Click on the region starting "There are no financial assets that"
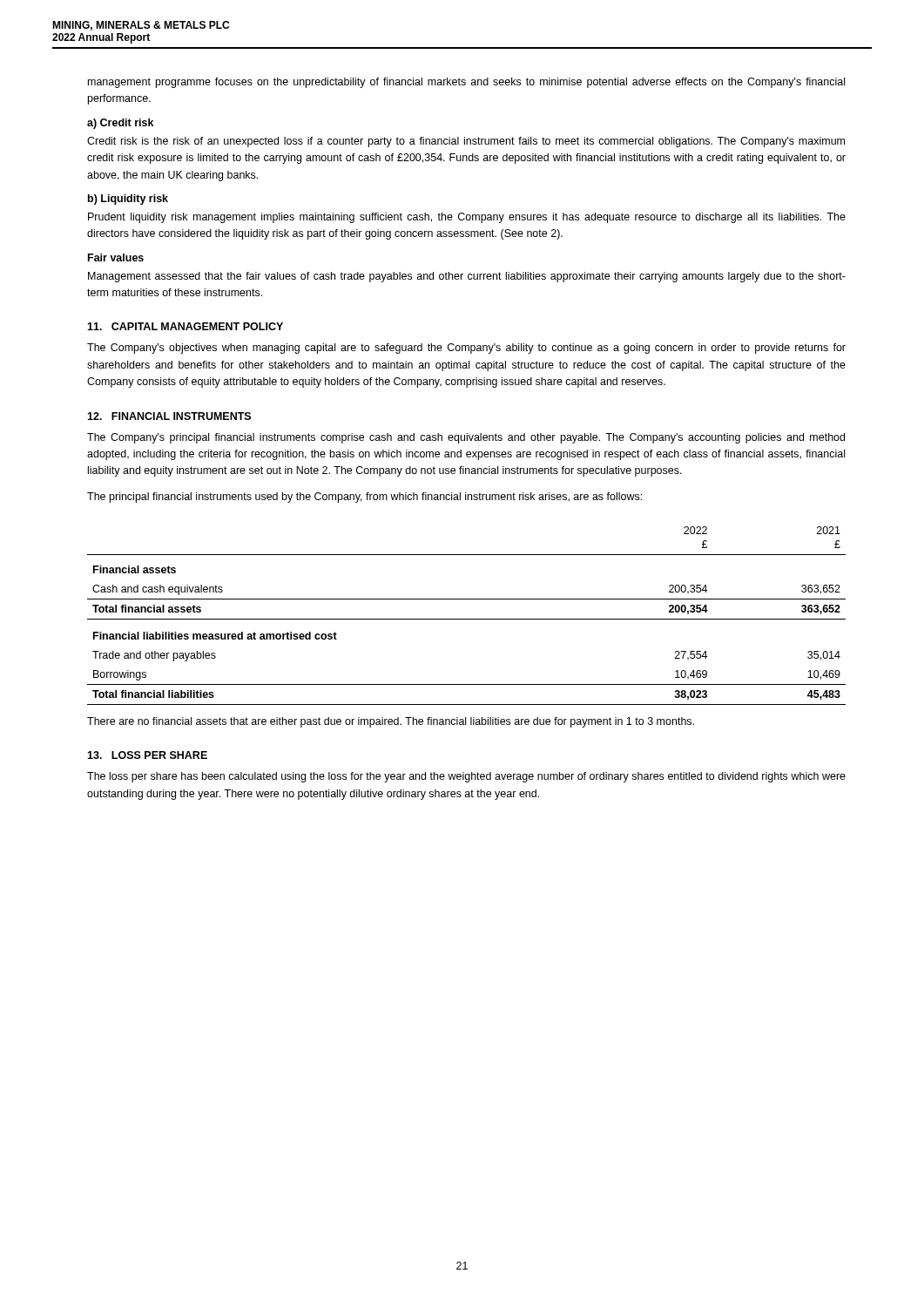 pyautogui.click(x=391, y=721)
